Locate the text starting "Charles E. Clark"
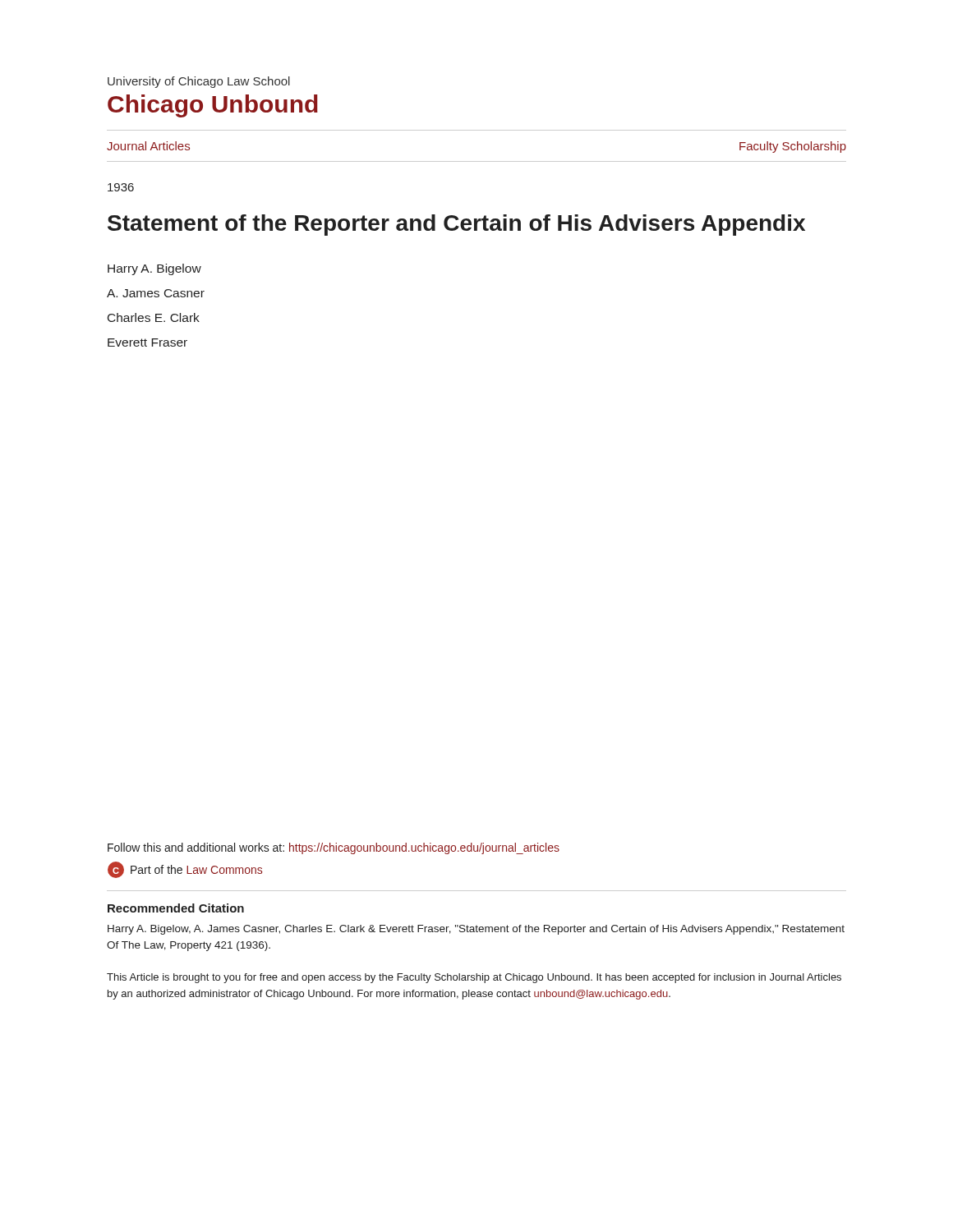The width and height of the screenshot is (953, 1232). pyautogui.click(x=153, y=318)
